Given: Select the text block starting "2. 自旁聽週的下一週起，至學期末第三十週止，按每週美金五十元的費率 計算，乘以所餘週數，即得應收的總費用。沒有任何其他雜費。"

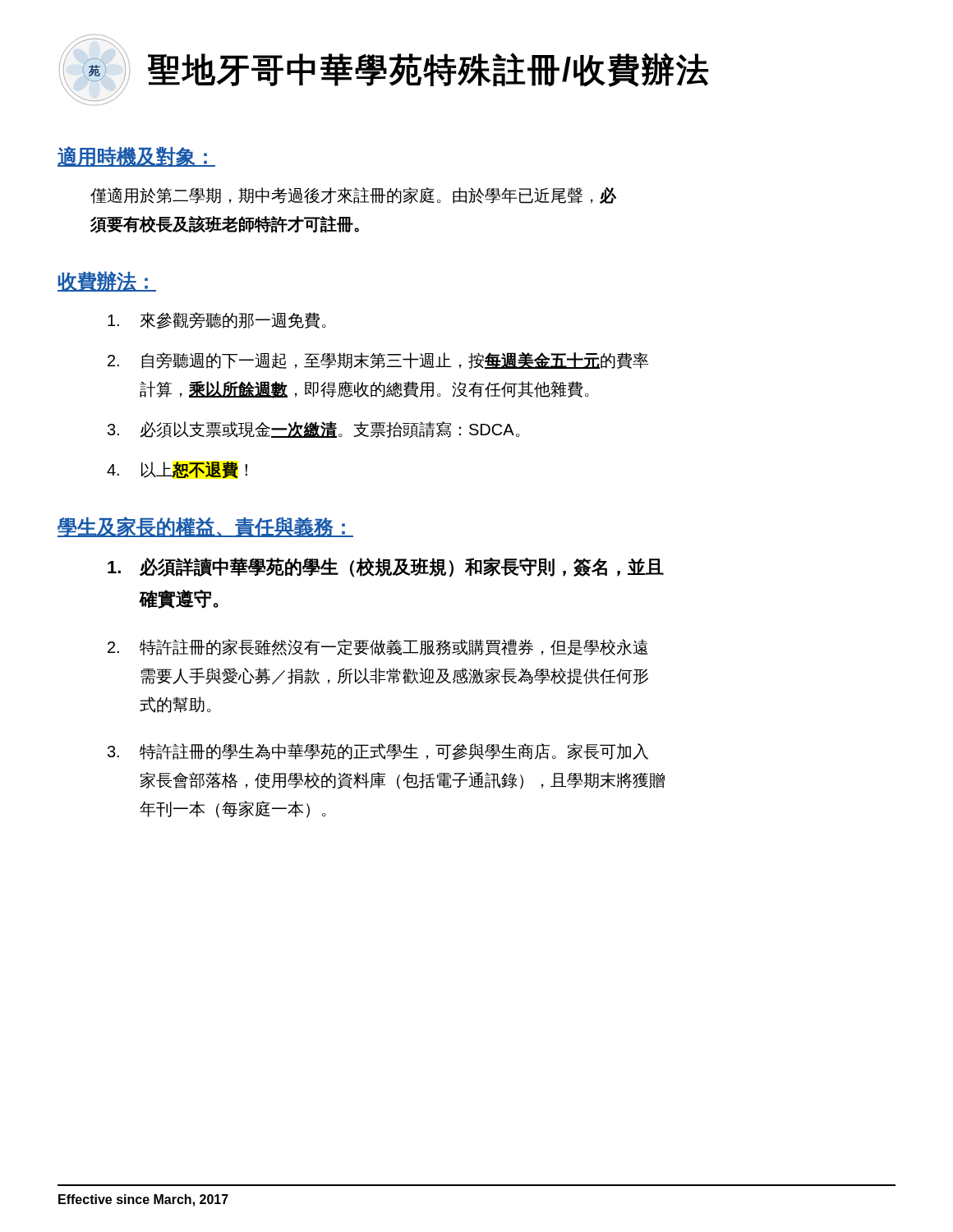Looking at the screenshot, I should coord(501,375).
